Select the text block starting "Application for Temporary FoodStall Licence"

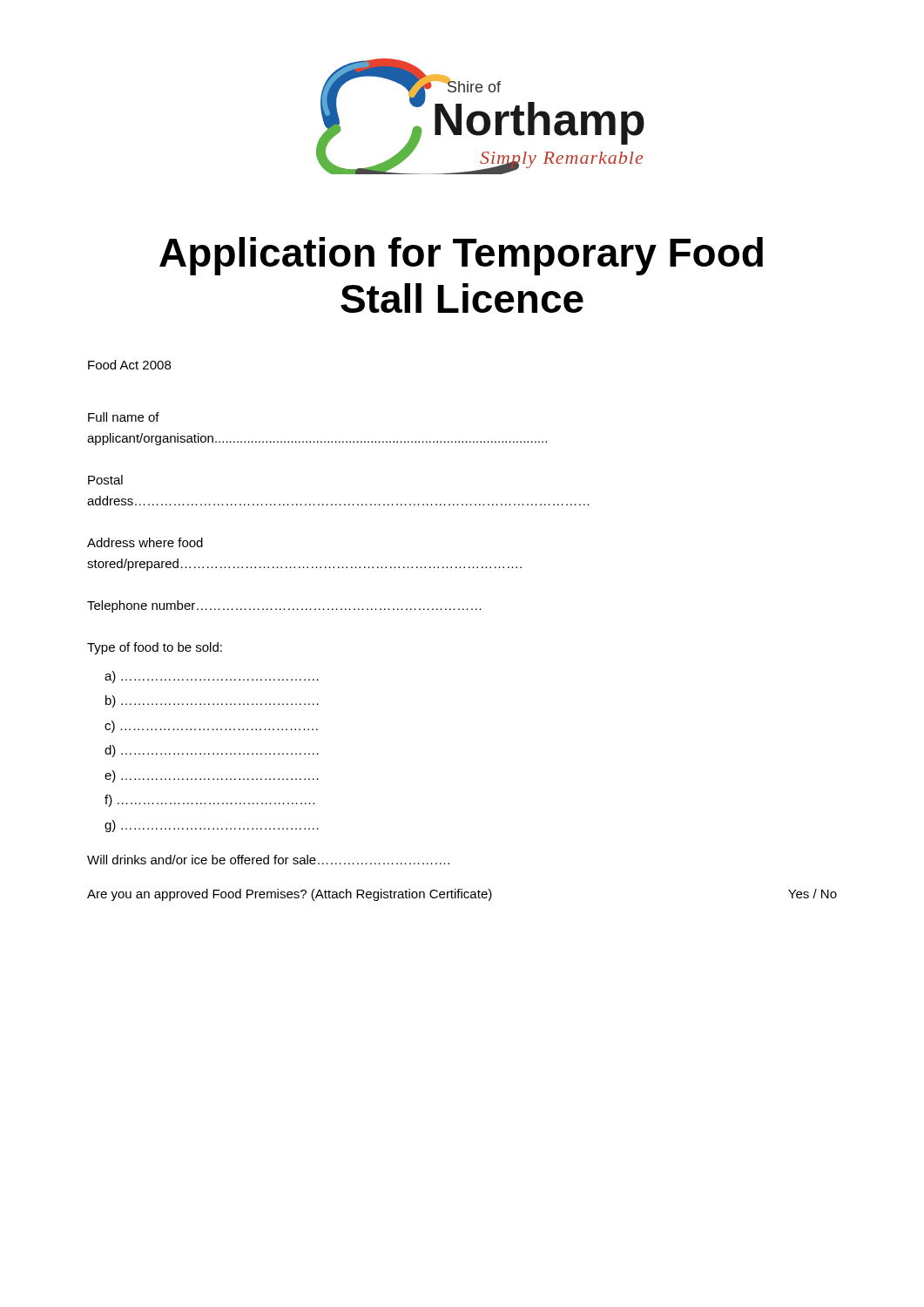pyautogui.click(x=462, y=276)
